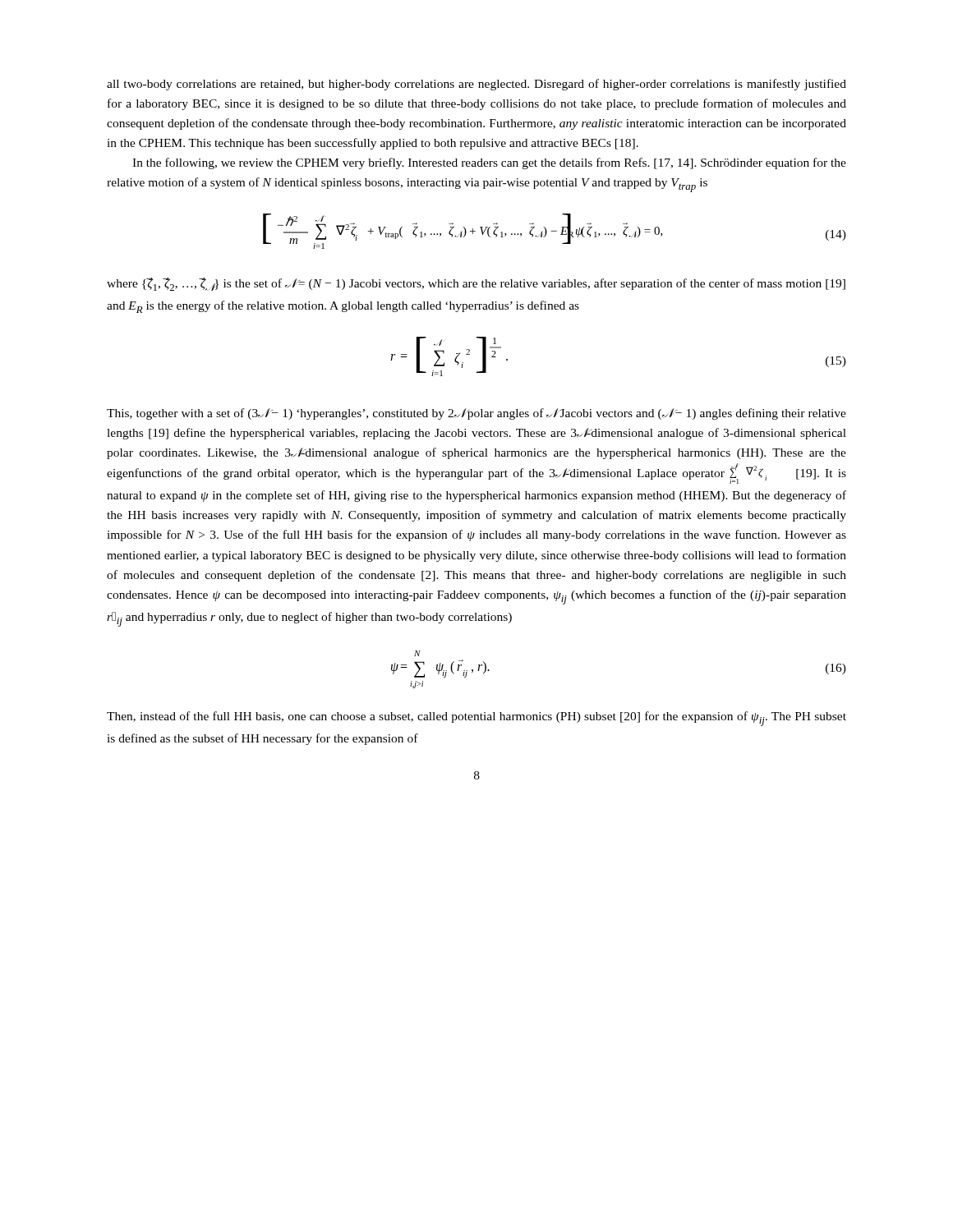The height and width of the screenshot is (1232, 953).
Task: Find the text block that reads "This, together with"
Action: click(x=476, y=516)
